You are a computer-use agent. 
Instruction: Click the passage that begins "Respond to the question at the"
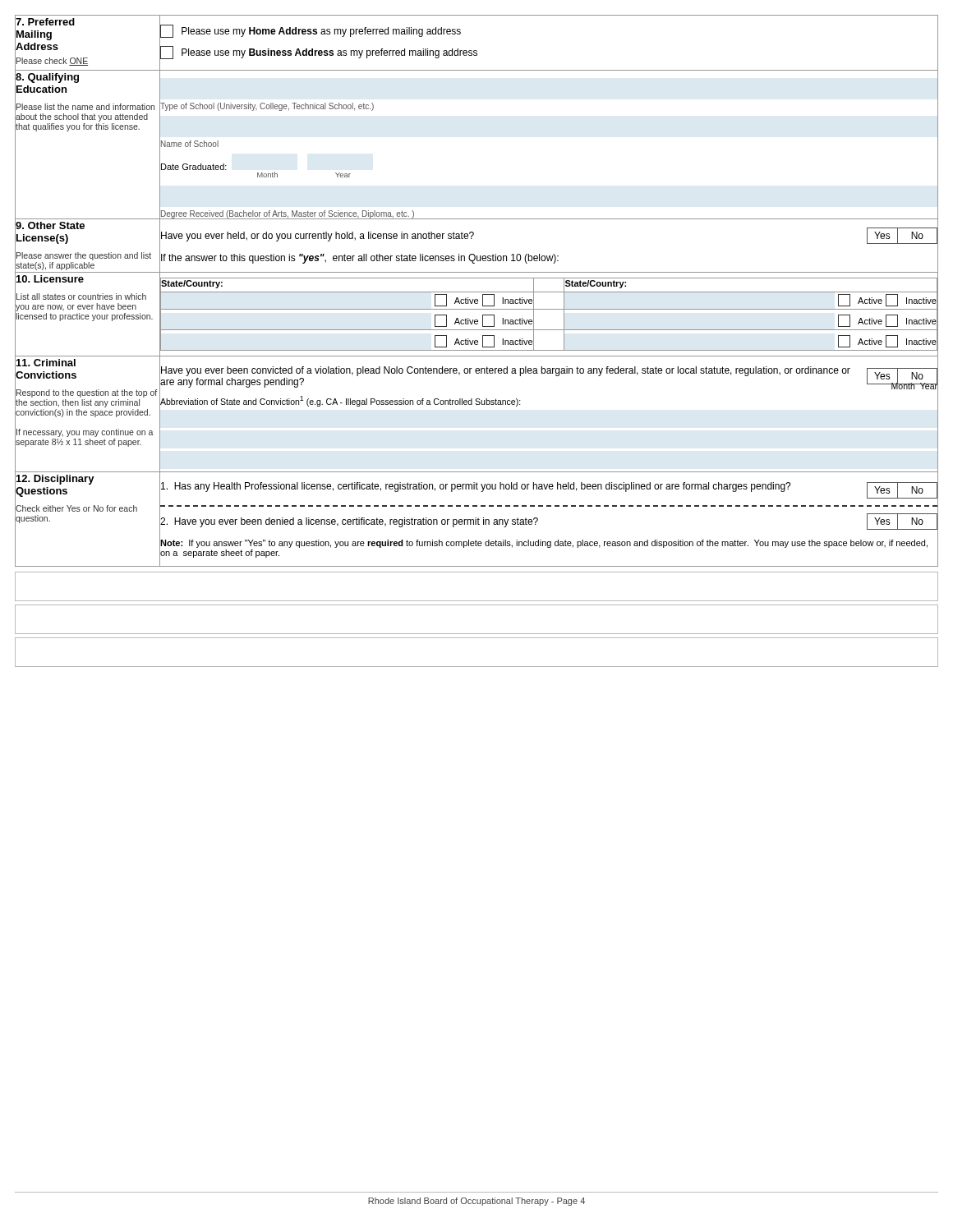(86, 417)
